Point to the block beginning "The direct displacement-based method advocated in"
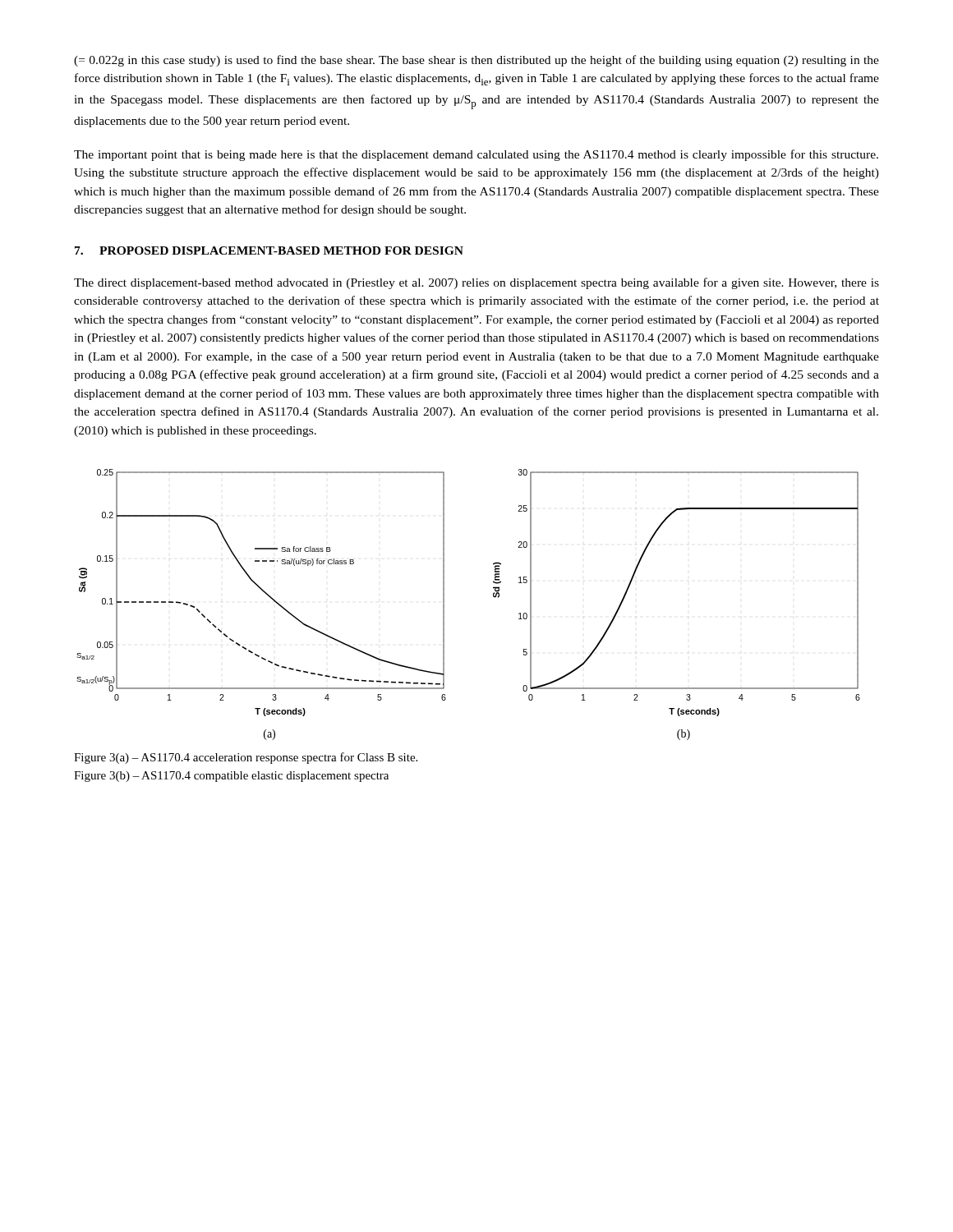 point(476,356)
